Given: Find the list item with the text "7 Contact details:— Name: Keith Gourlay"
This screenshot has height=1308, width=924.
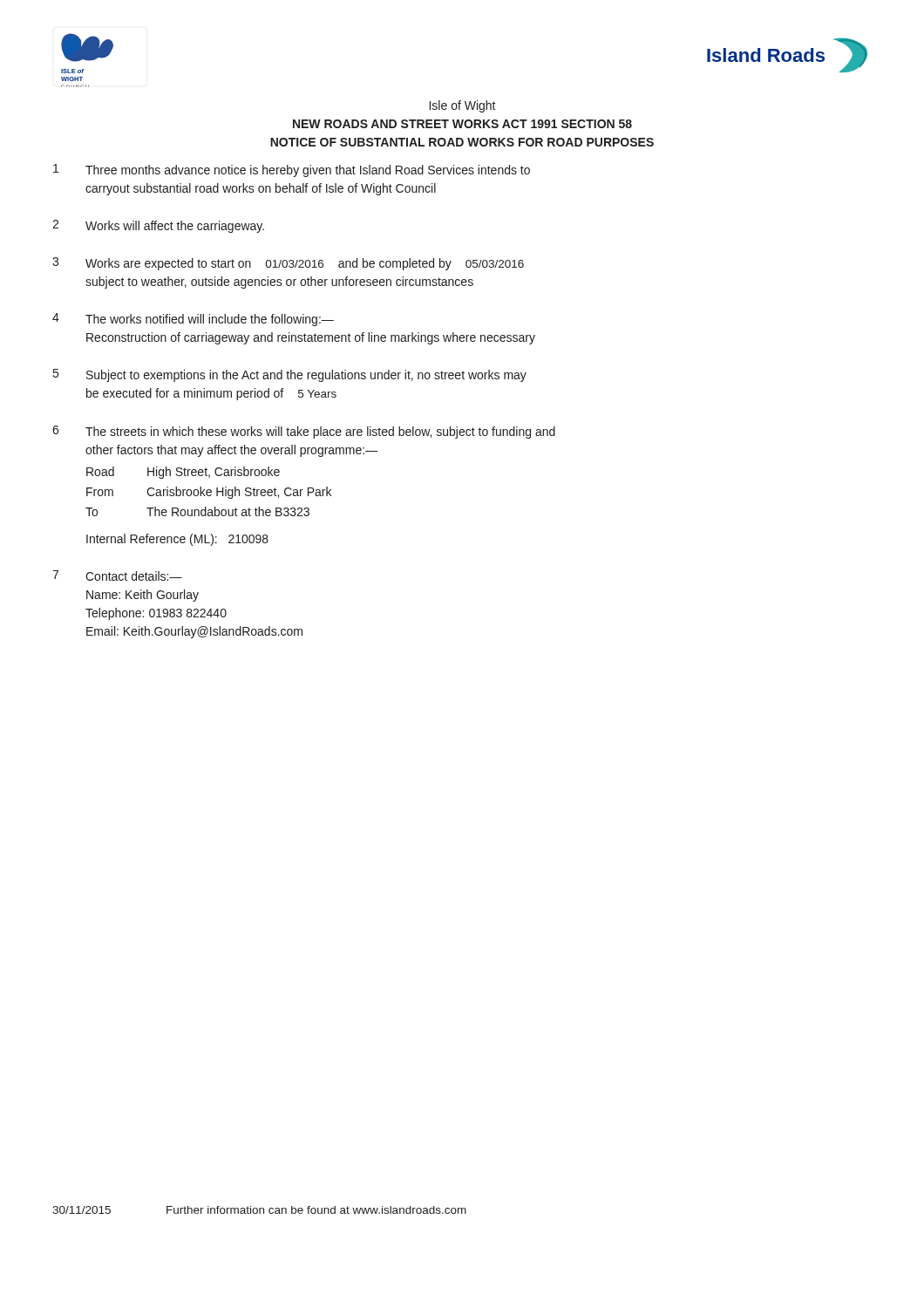Looking at the screenshot, I should [x=117, y=576].
